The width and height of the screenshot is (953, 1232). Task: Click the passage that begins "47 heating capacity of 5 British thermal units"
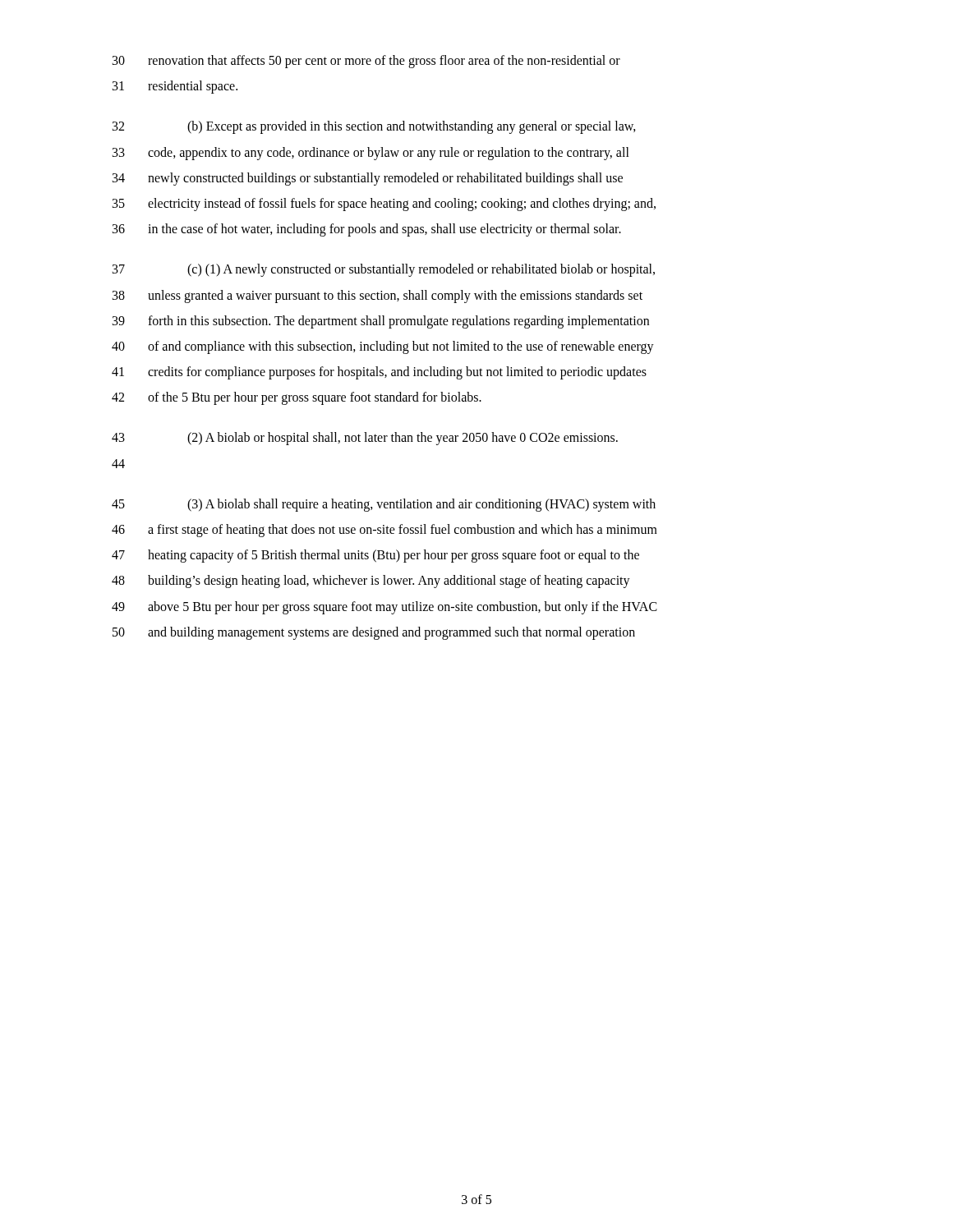coord(365,555)
